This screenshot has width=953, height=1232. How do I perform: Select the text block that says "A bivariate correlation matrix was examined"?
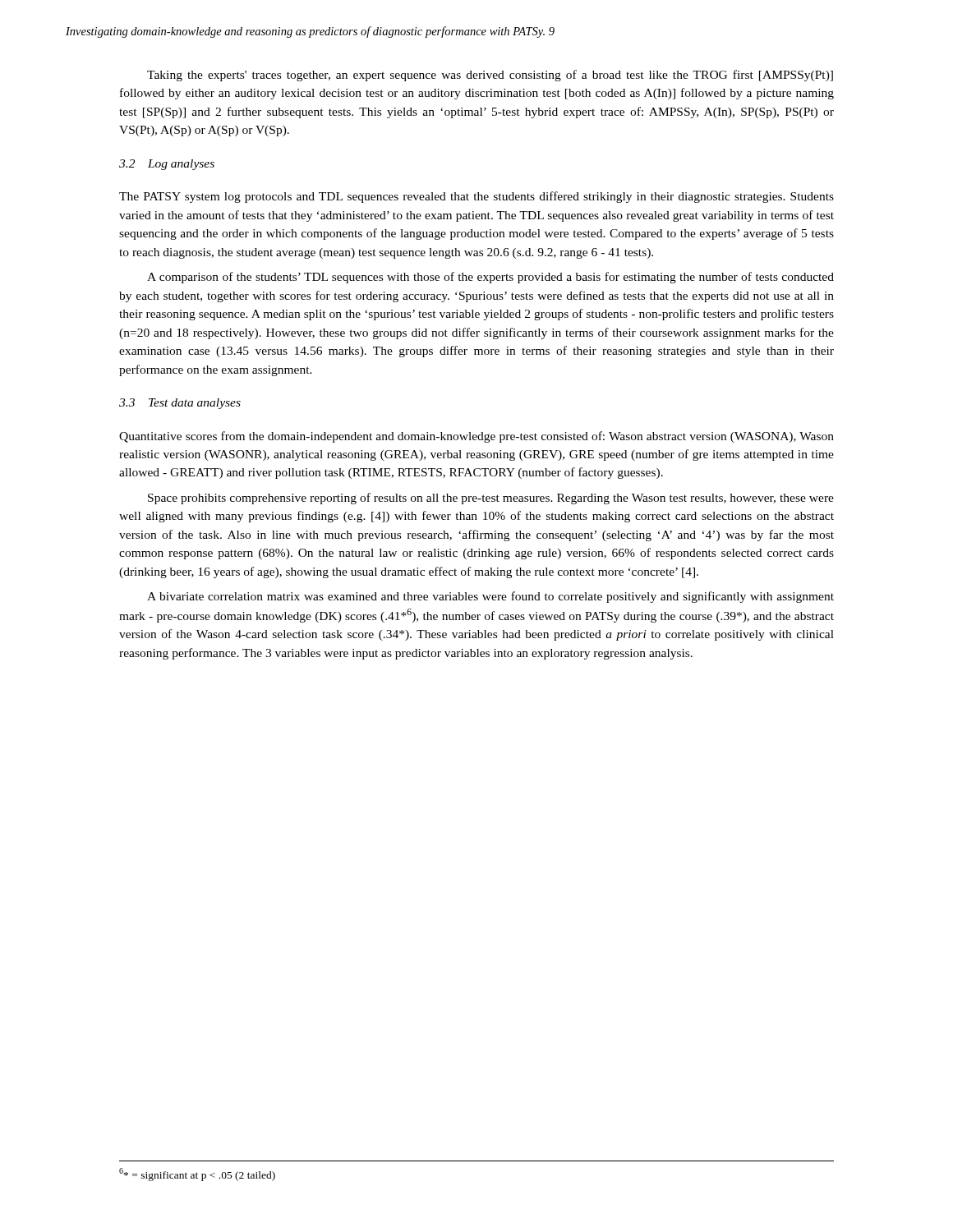coord(476,625)
